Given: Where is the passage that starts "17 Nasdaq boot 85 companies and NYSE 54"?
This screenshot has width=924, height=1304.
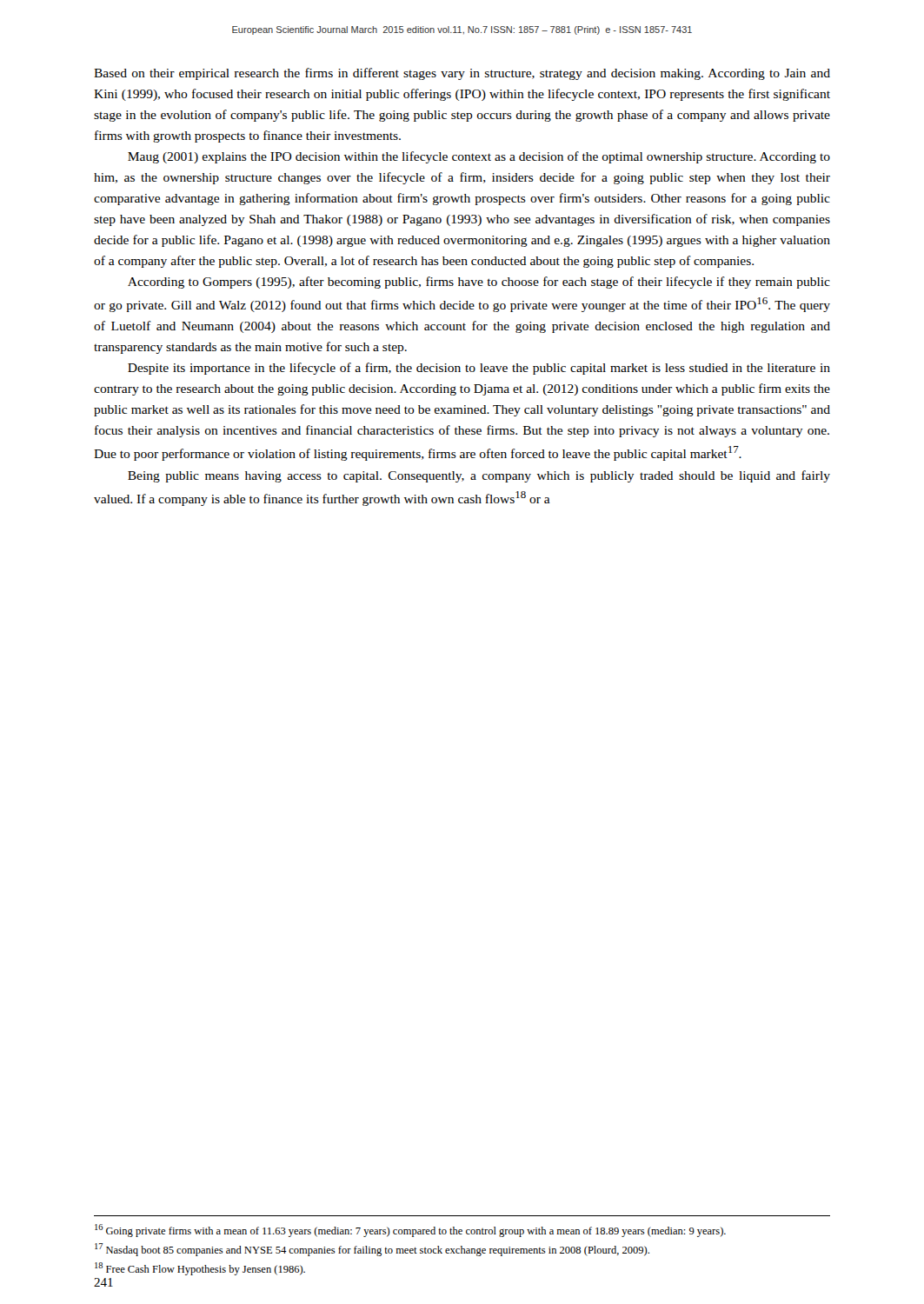Looking at the screenshot, I should click(372, 1249).
